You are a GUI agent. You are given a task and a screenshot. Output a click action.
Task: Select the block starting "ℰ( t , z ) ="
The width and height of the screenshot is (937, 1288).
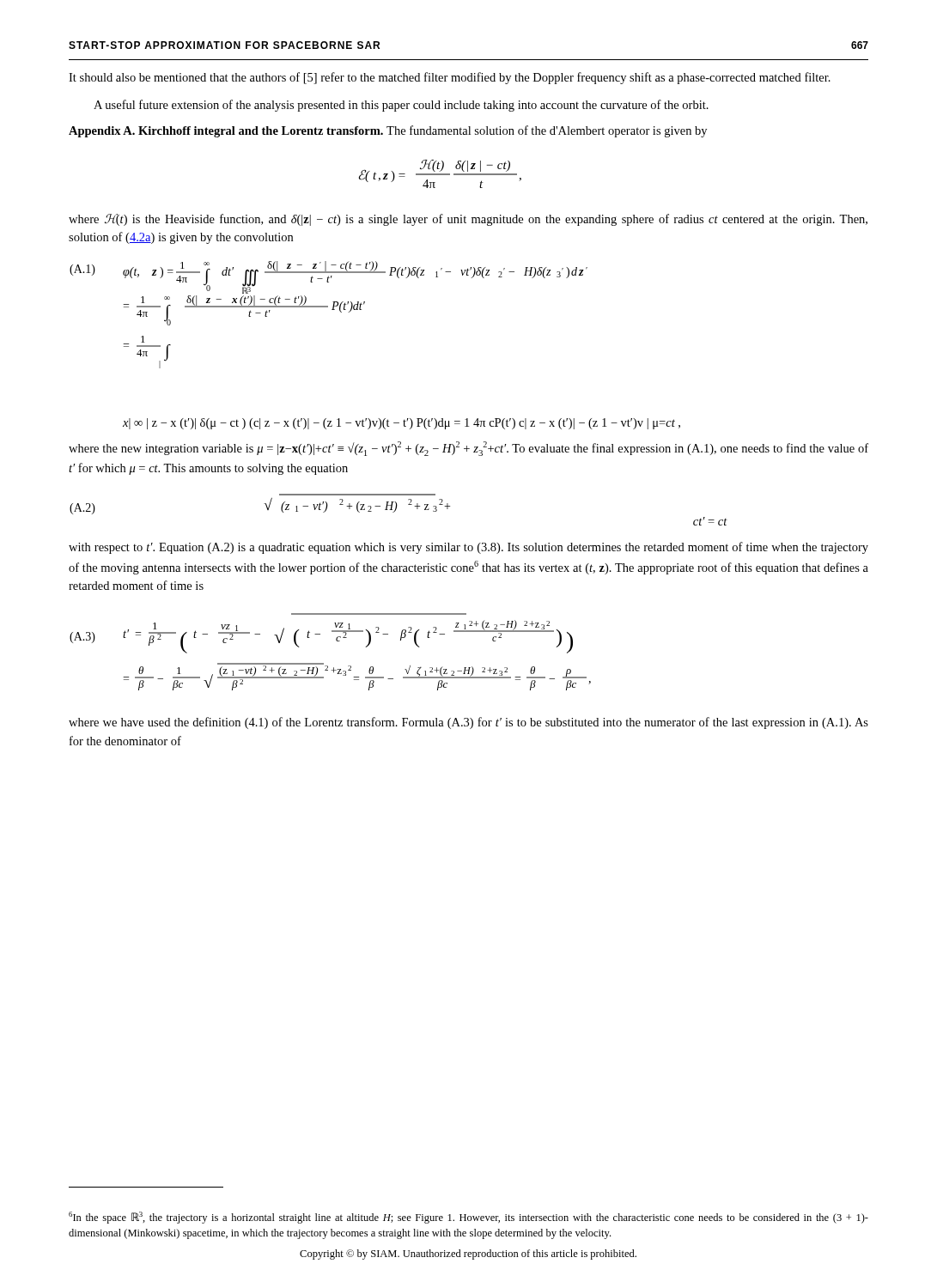468,174
